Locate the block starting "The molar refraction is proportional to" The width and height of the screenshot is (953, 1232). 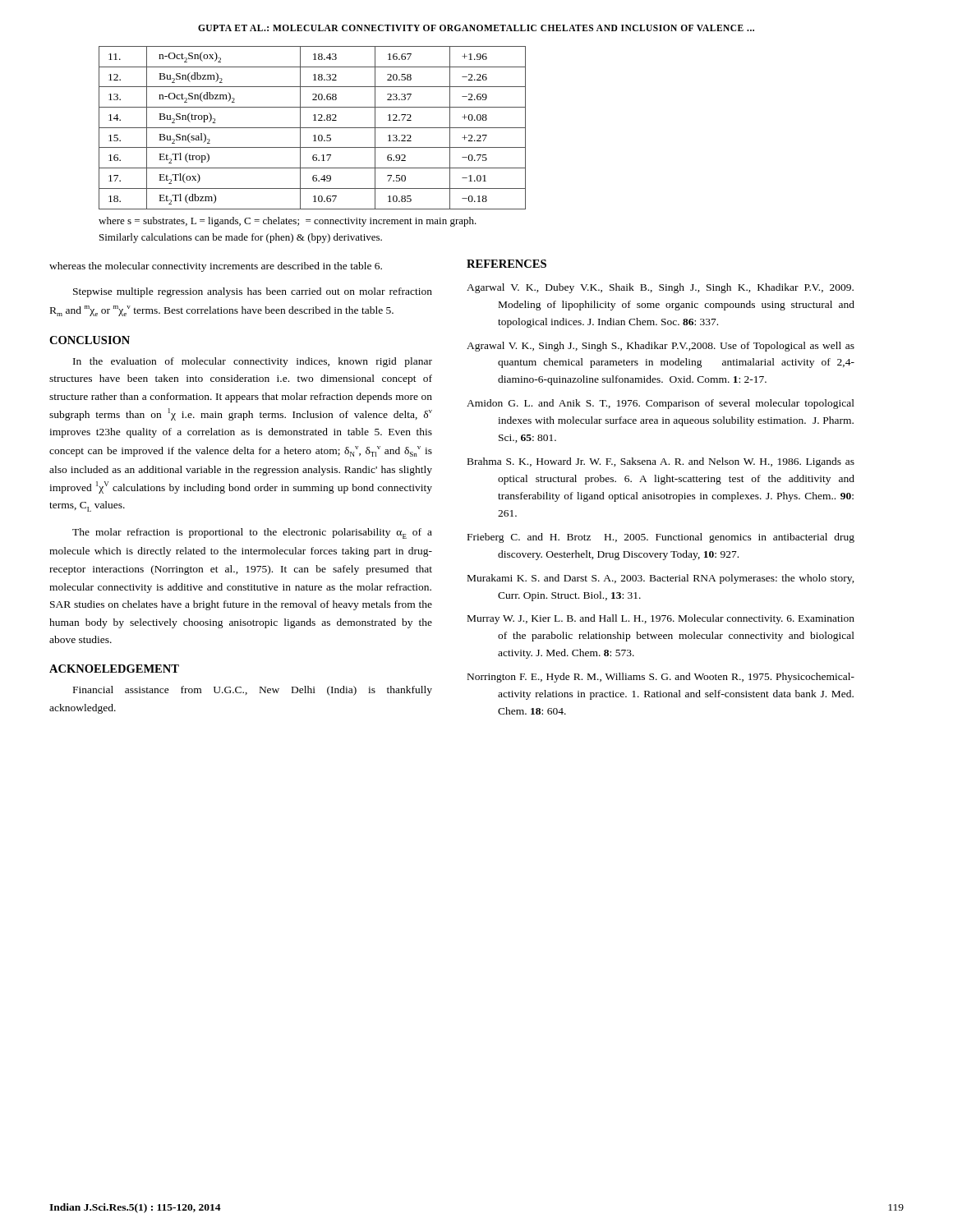point(241,586)
